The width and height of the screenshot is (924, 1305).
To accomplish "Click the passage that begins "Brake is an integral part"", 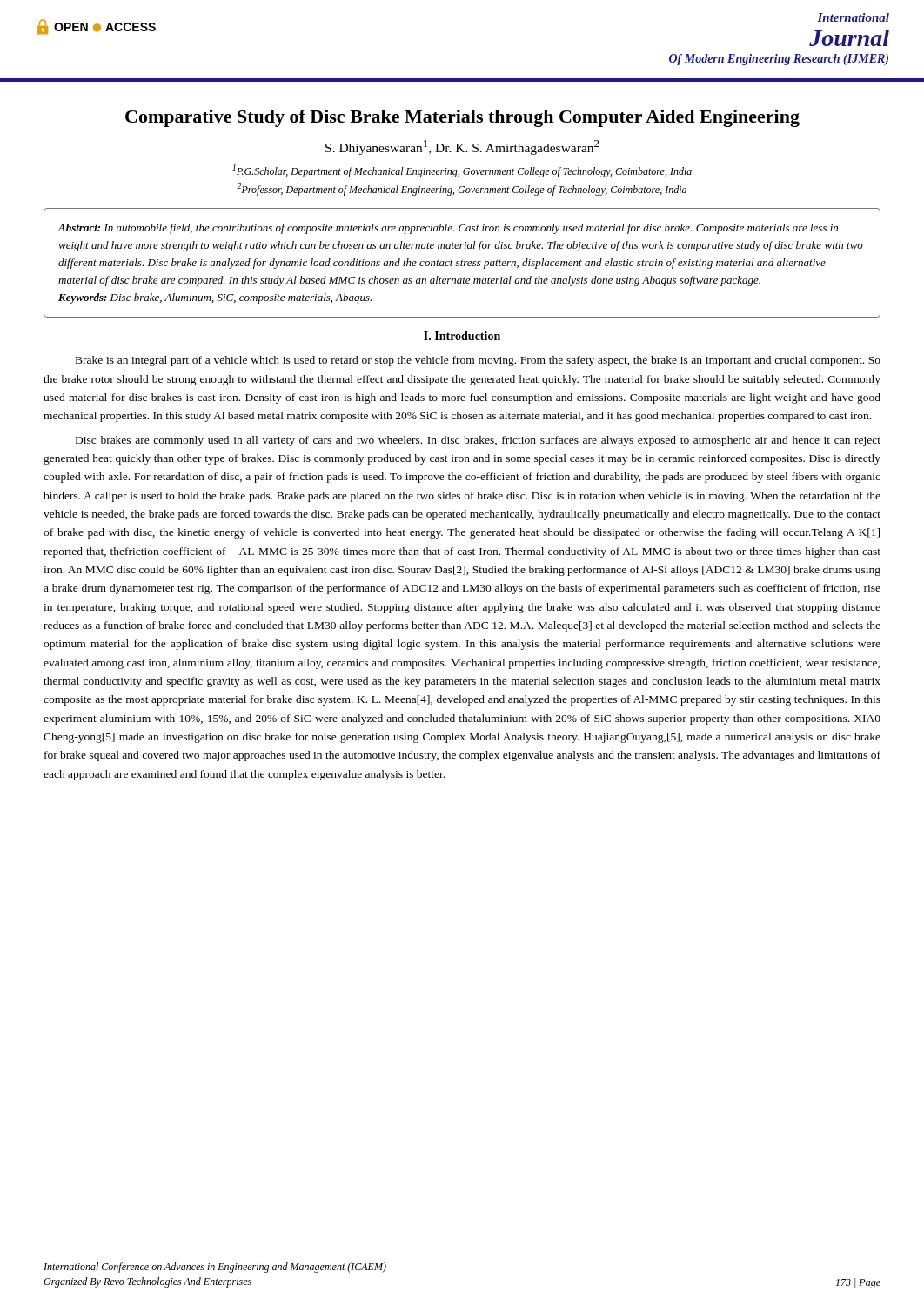I will [462, 388].
